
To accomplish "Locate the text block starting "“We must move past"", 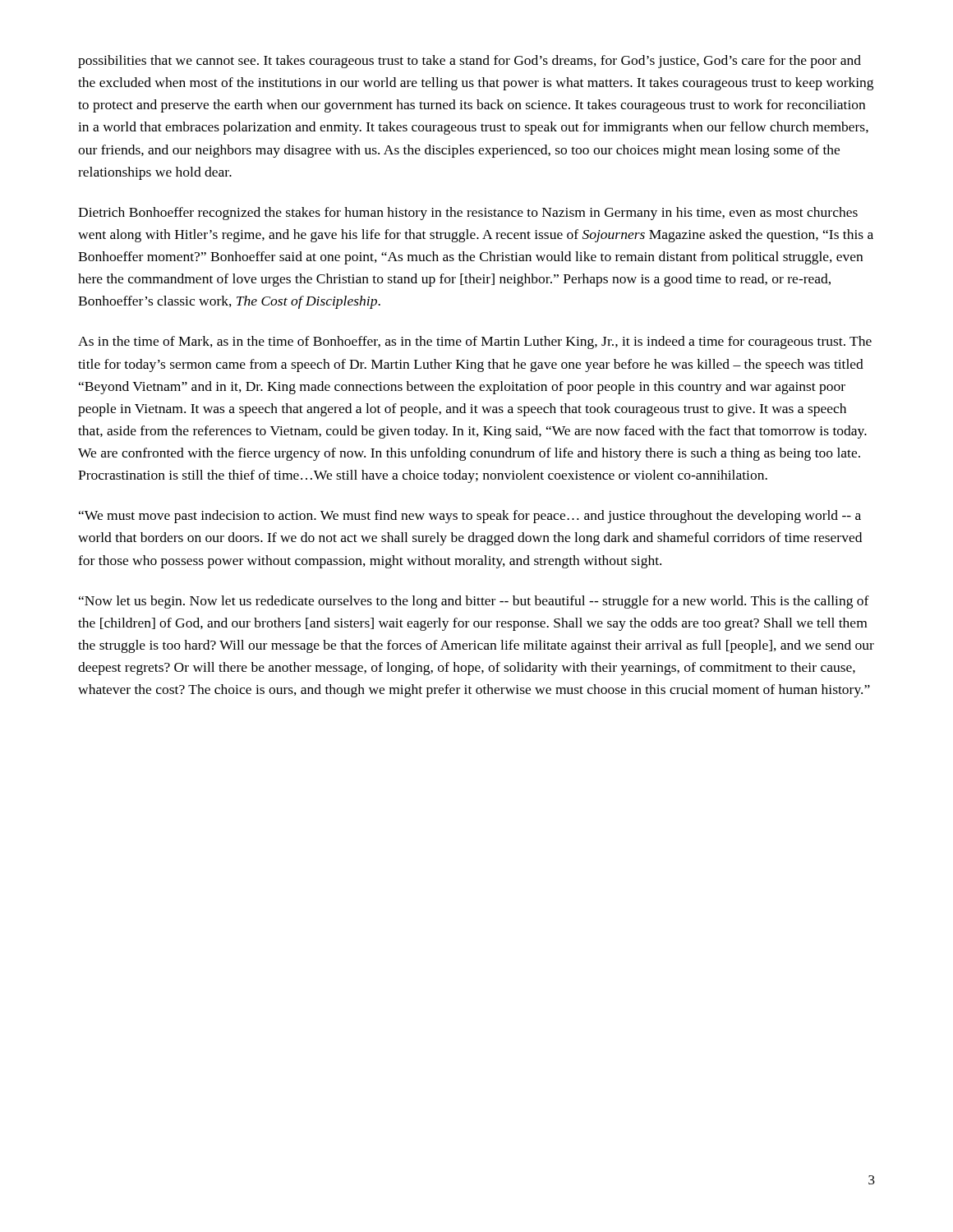I will pyautogui.click(x=470, y=537).
